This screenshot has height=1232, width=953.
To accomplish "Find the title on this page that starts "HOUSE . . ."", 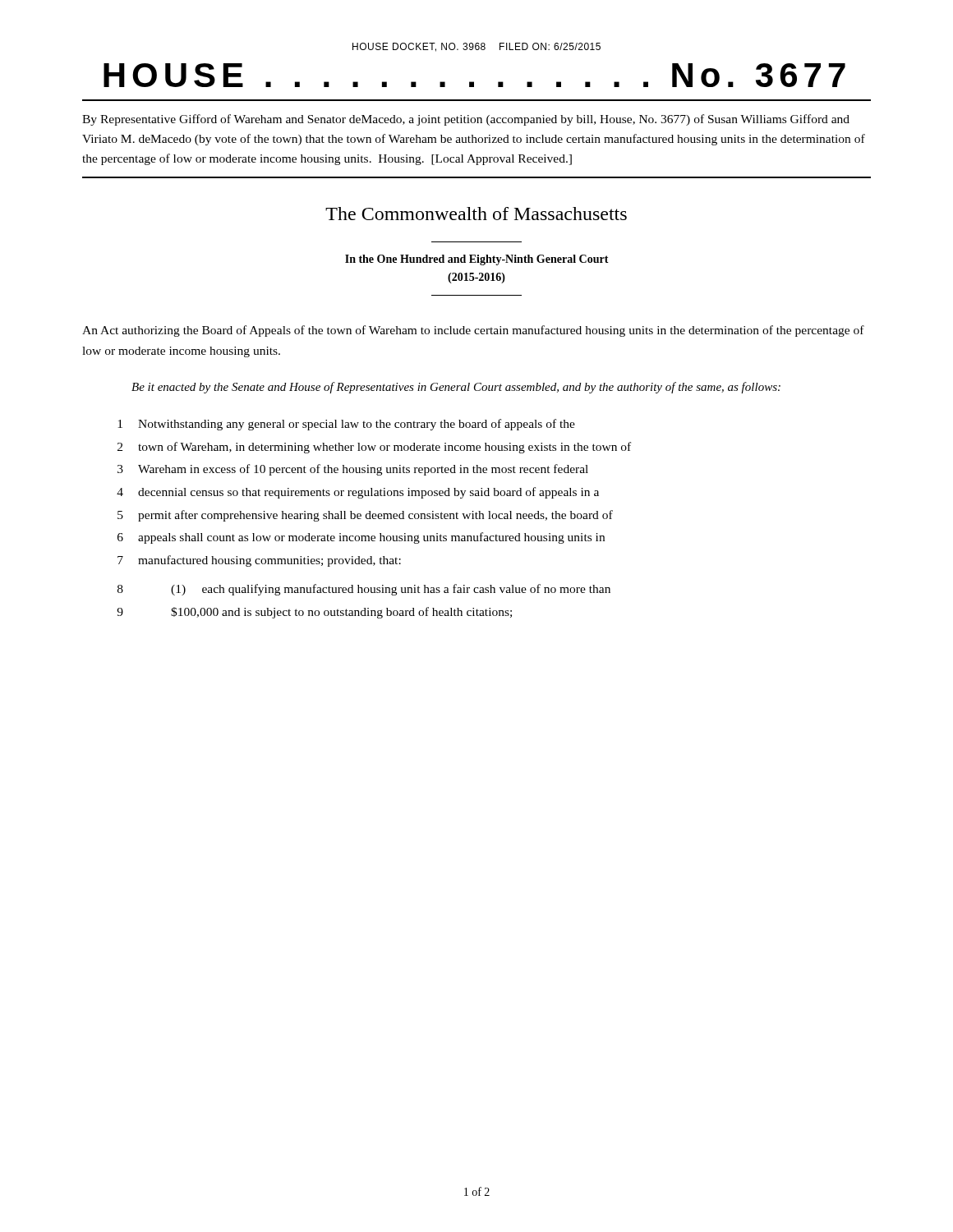I will pyautogui.click(x=476, y=75).
